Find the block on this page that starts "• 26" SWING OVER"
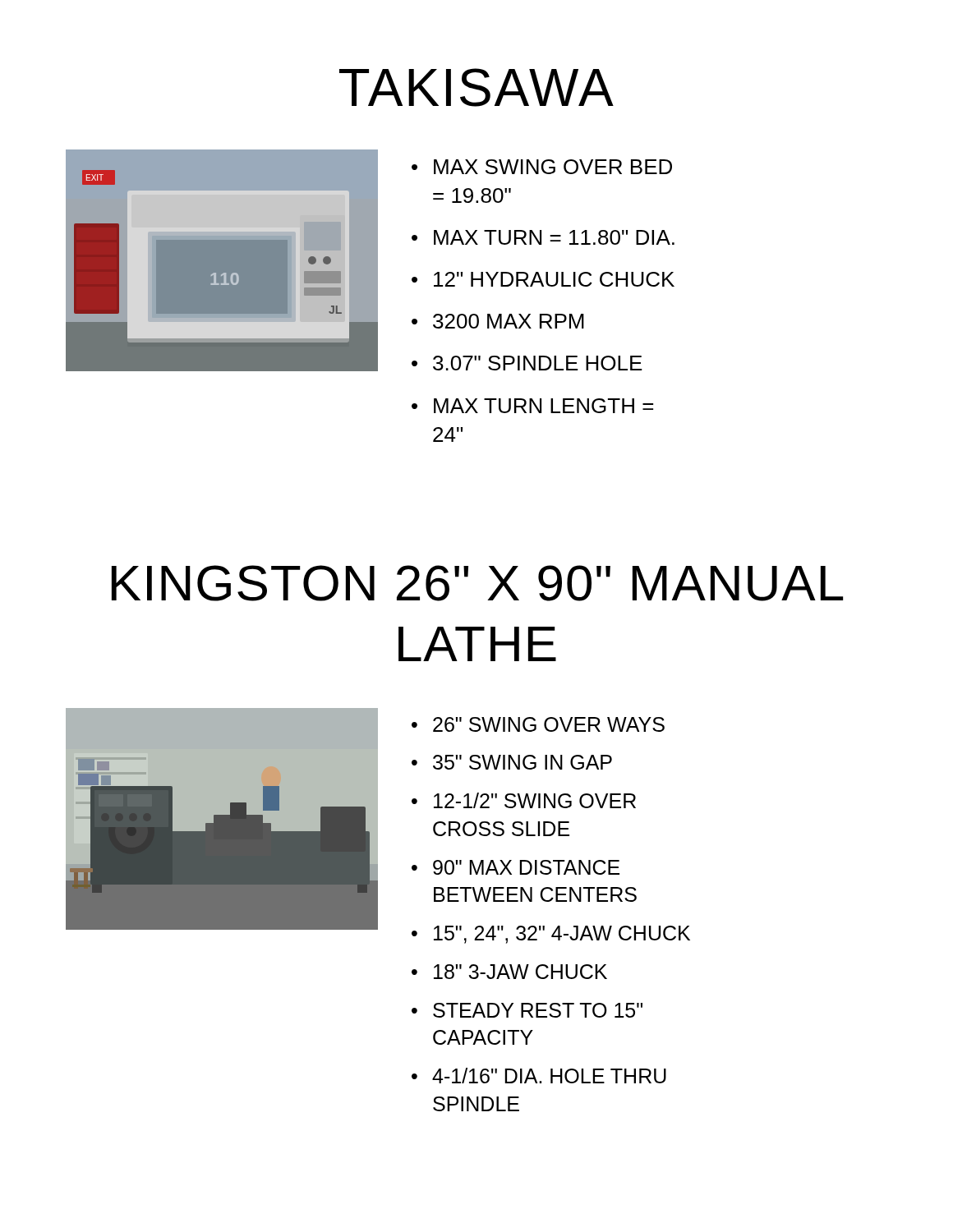953x1232 pixels. (x=538, y=725)
